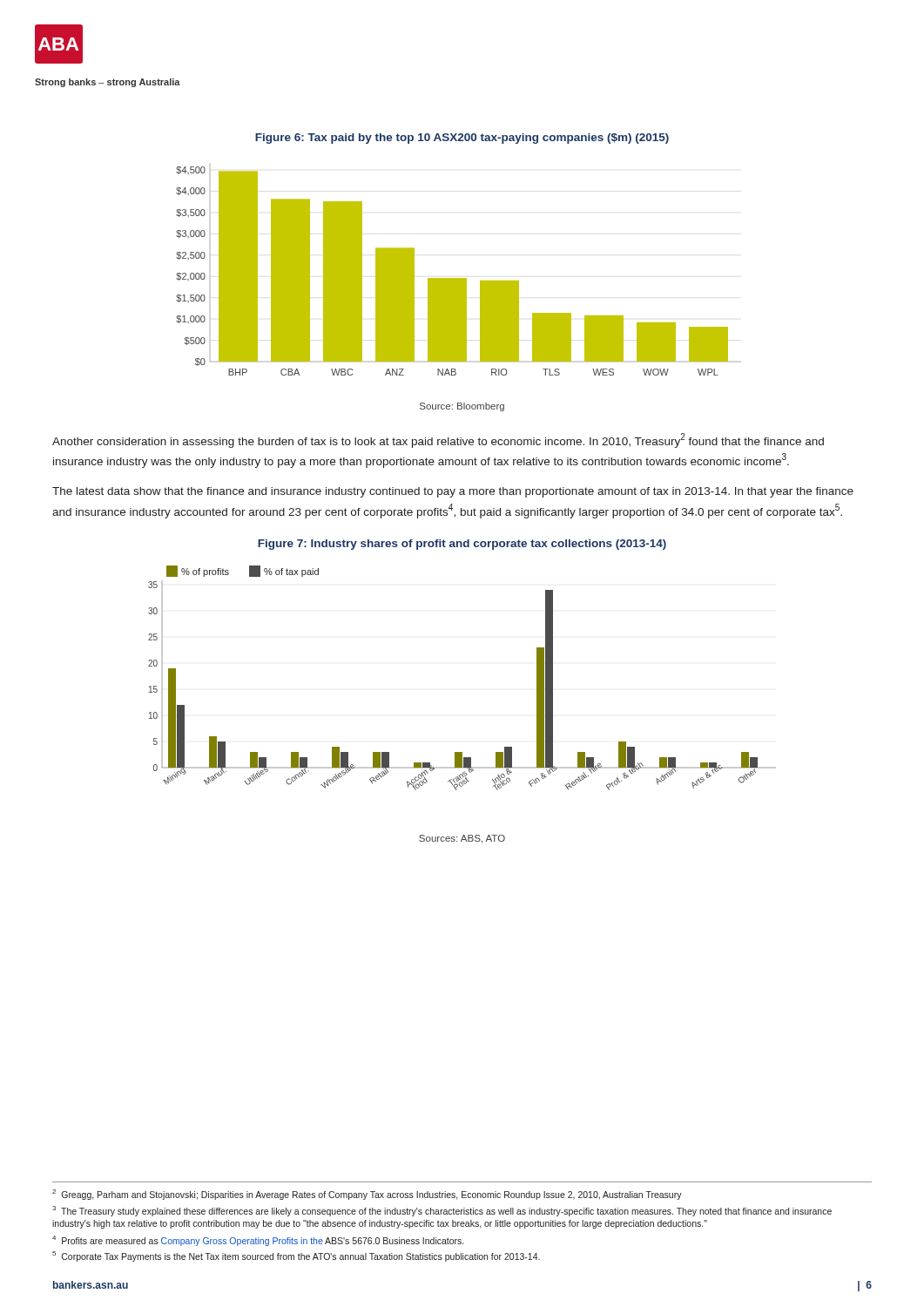This screenshot has width=924, height=1307.
Task: Select the logo
Action: click(x=107, y=56)
